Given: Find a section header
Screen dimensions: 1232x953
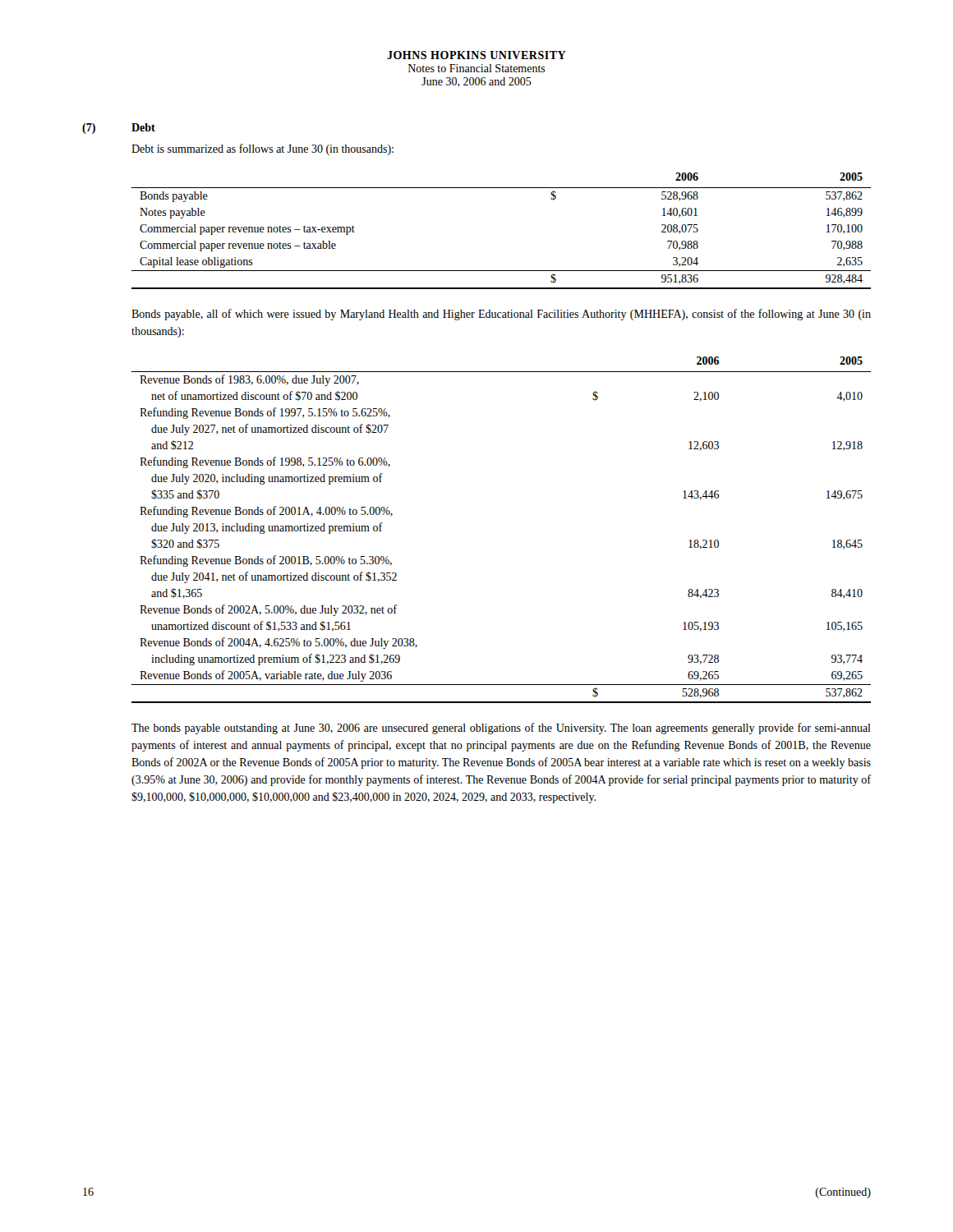Looking at the screenshot, I should pos(119,128).
